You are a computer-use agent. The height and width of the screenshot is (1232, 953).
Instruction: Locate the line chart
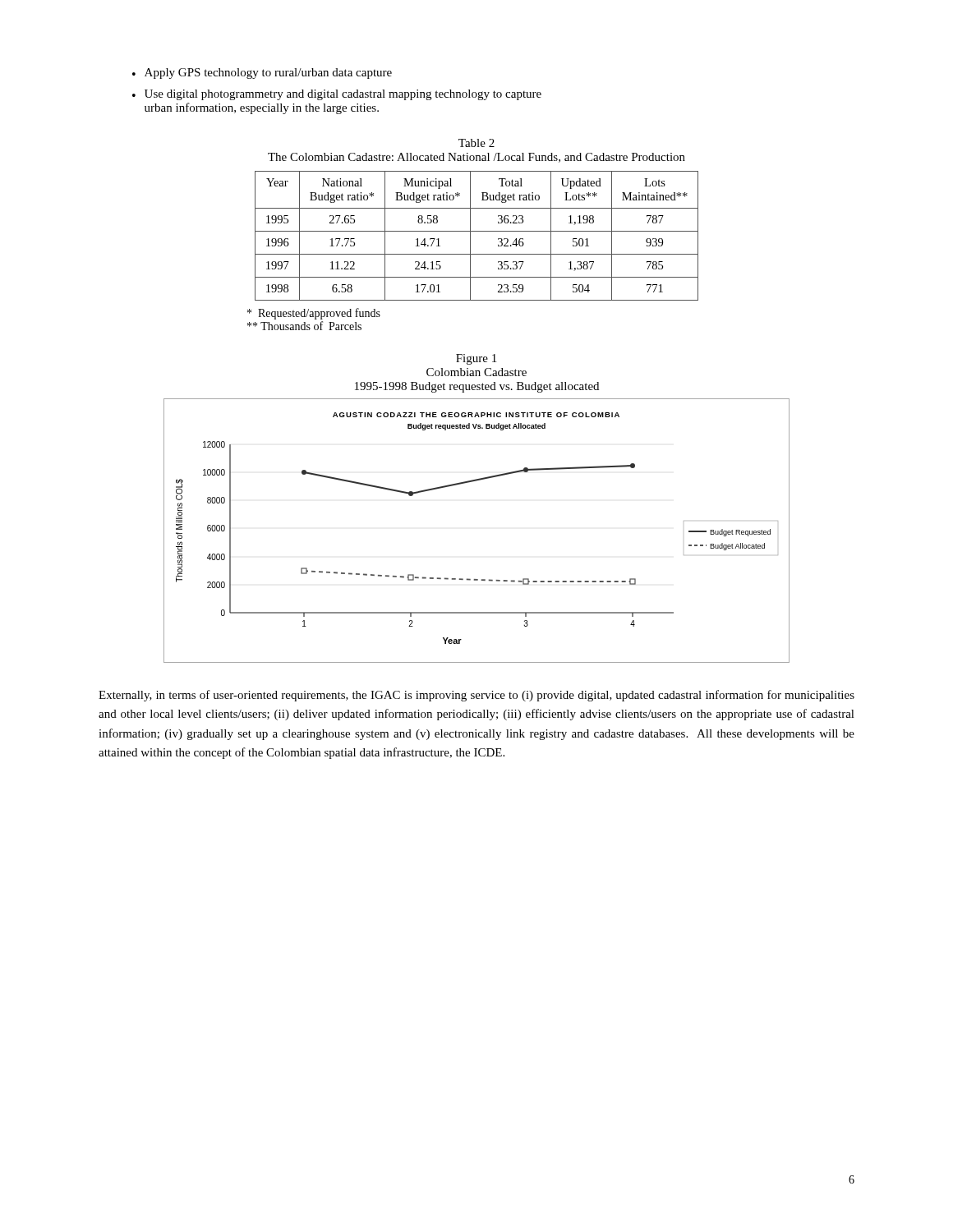(476, 531)
